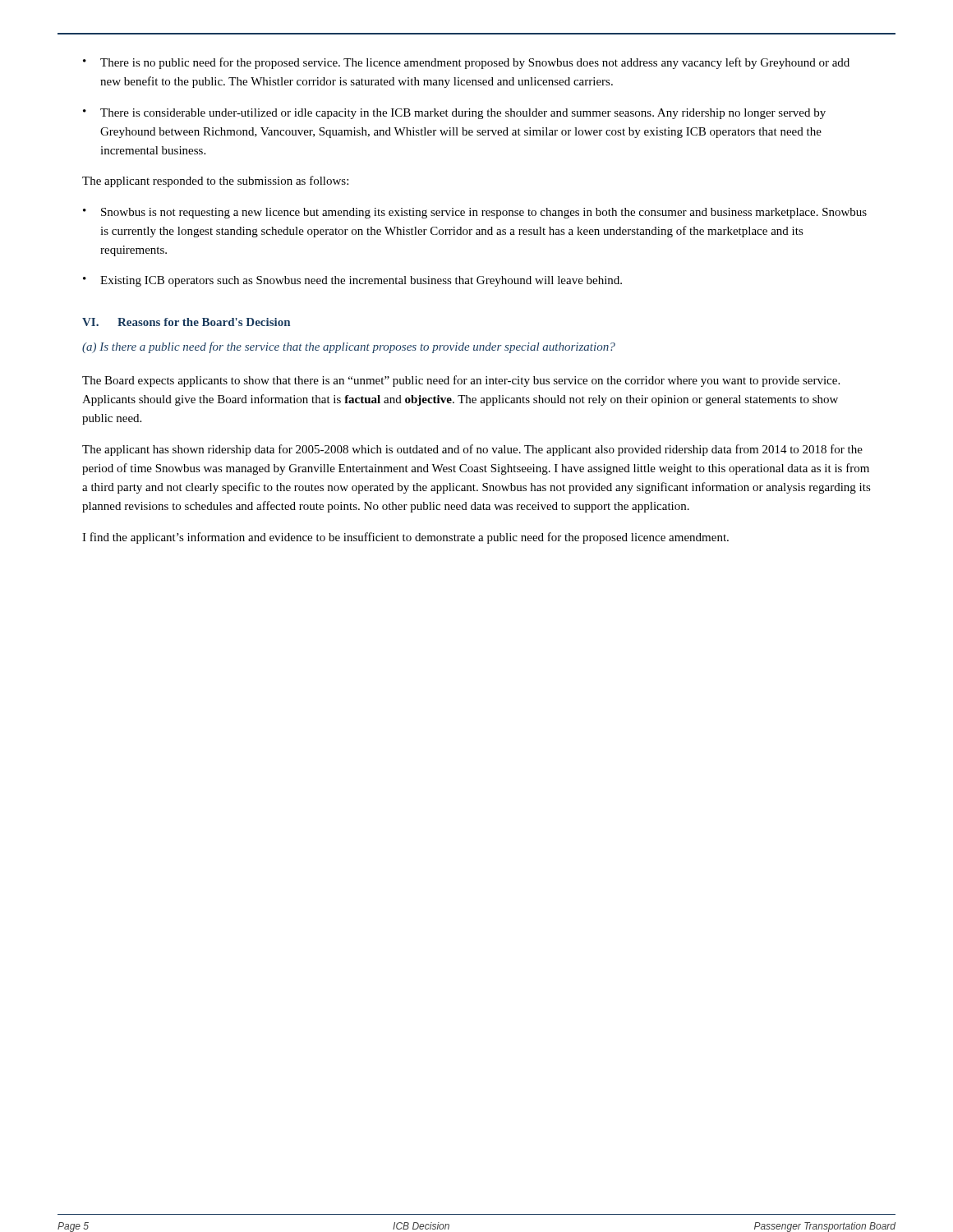The width and height of the screenshot is (953, 1232).
Task: Select the block starting "• There is no"
Action: (476, 72)
